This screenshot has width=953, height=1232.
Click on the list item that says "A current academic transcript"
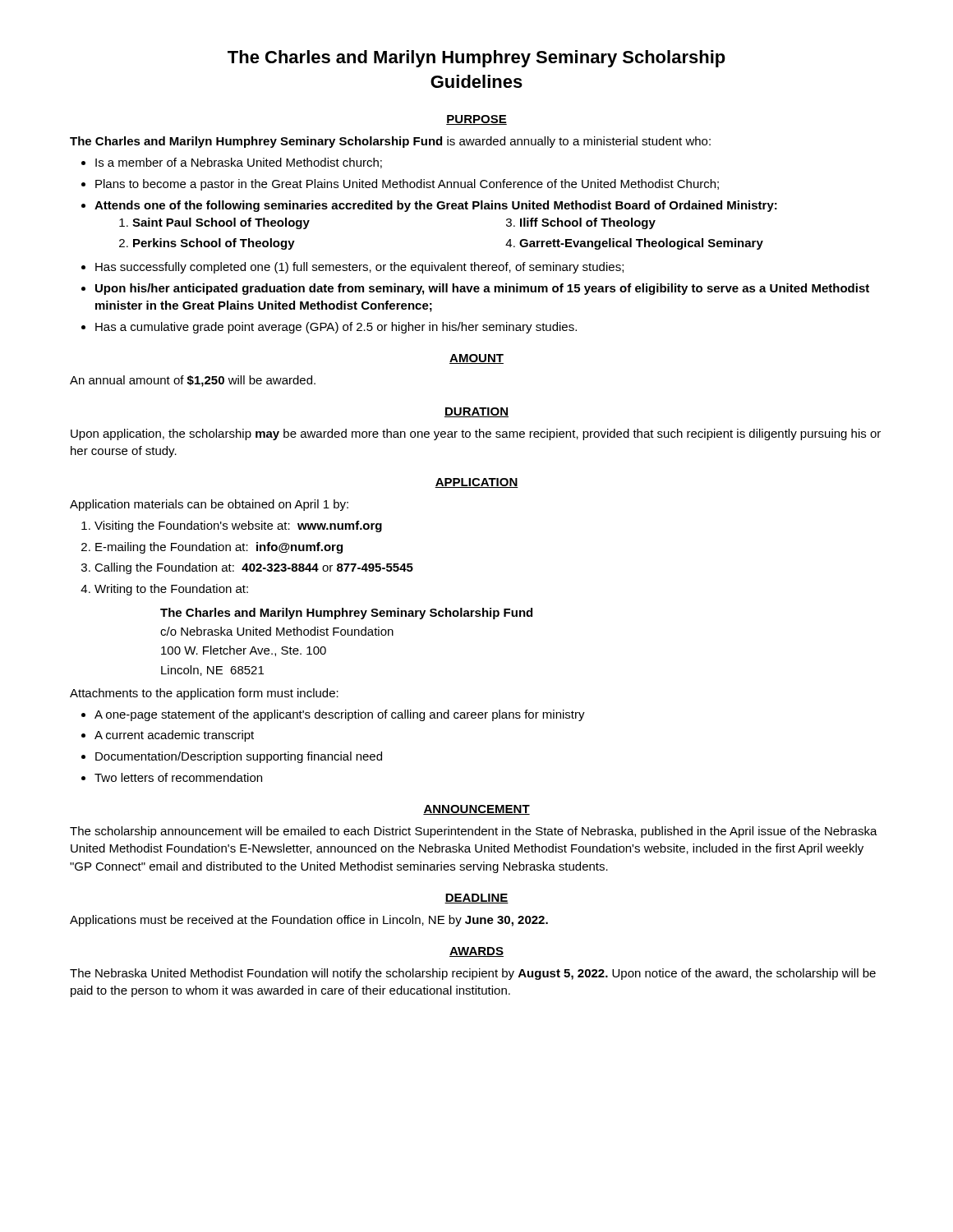pyautogui.click(x=174, y=736)
